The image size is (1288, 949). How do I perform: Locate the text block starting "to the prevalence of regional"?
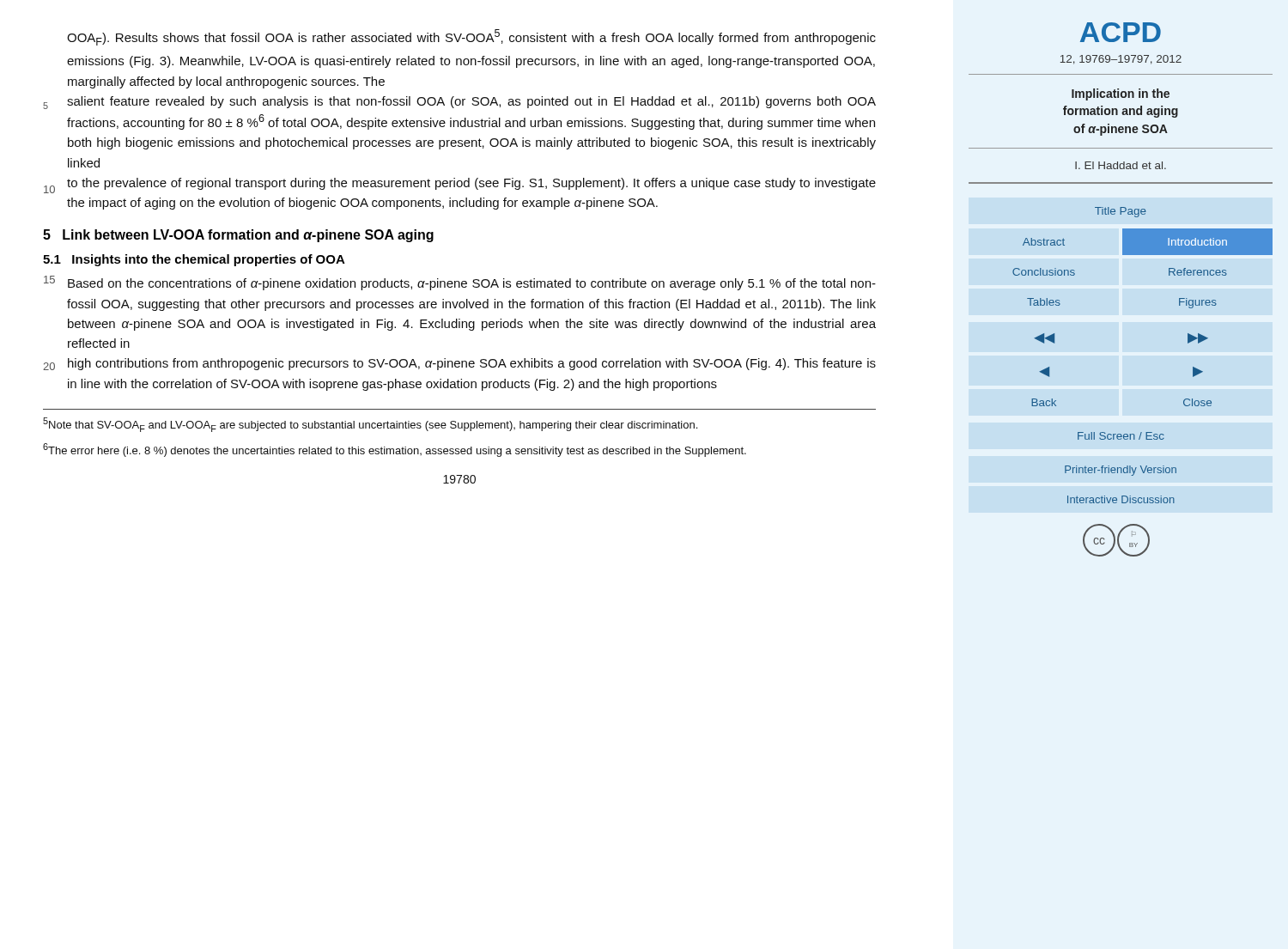pos(471,193)
